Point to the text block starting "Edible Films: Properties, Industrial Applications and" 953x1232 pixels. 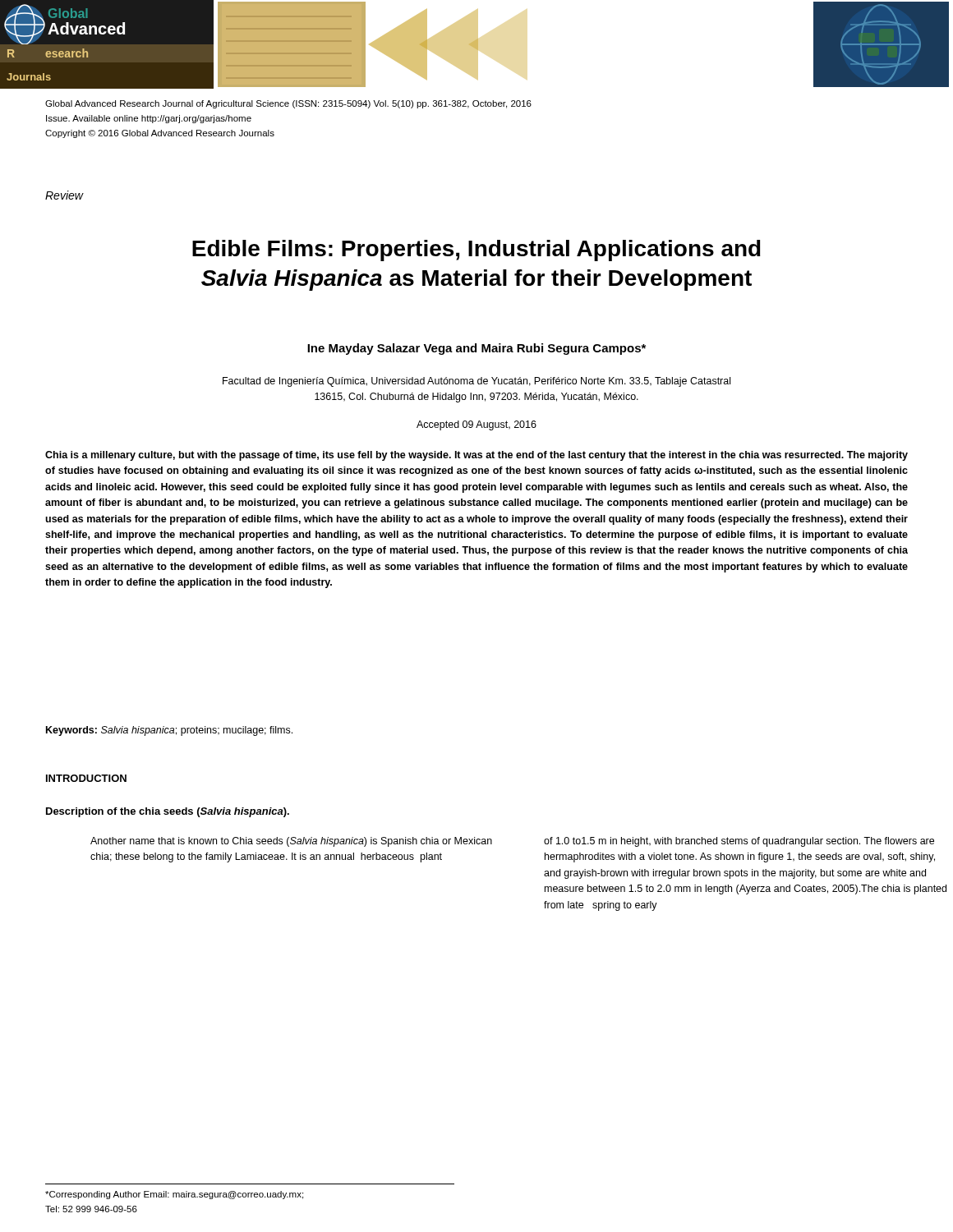pos(476,263)
